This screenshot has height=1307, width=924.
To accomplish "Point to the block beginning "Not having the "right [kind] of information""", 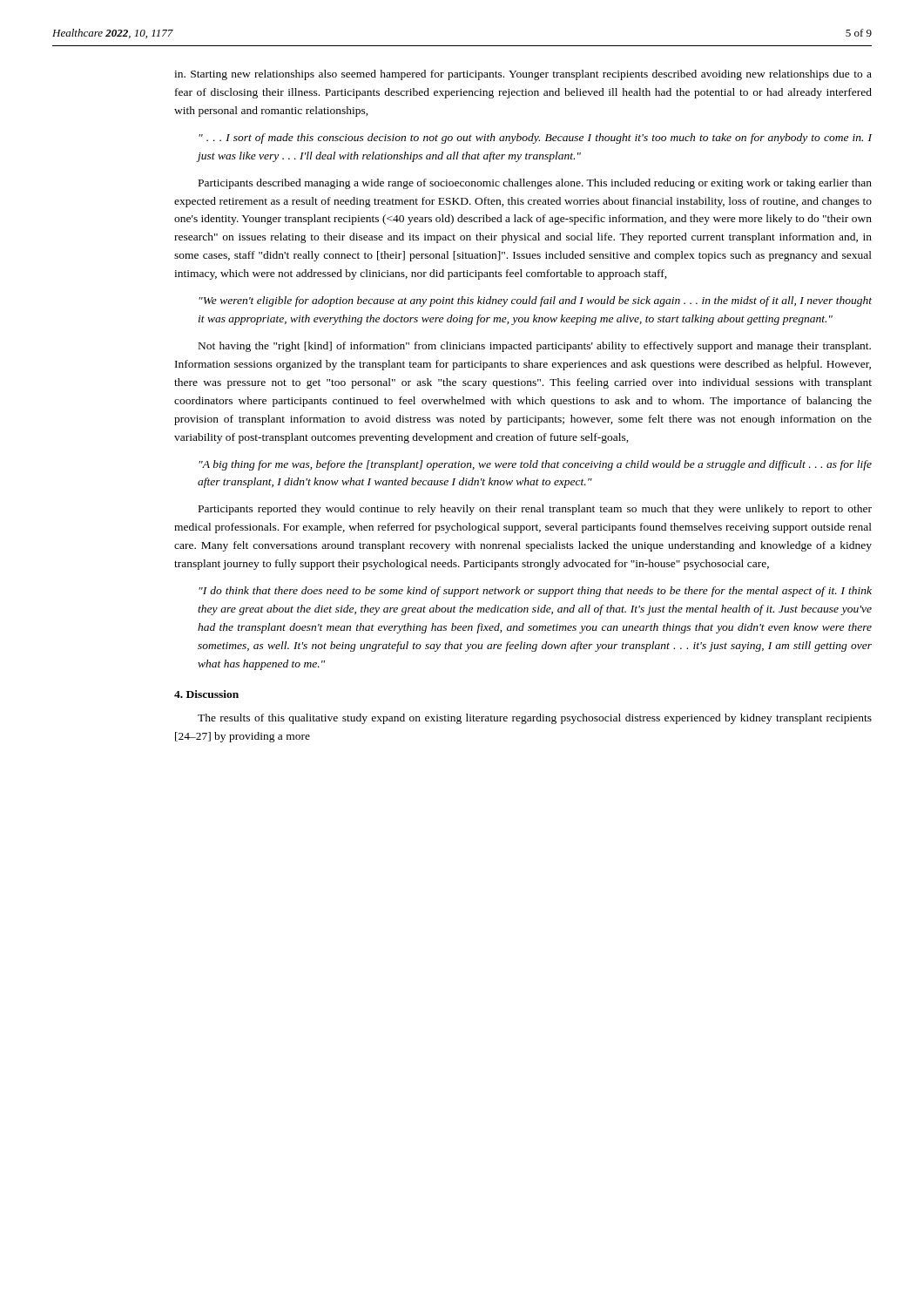I will tap(523, 392).
